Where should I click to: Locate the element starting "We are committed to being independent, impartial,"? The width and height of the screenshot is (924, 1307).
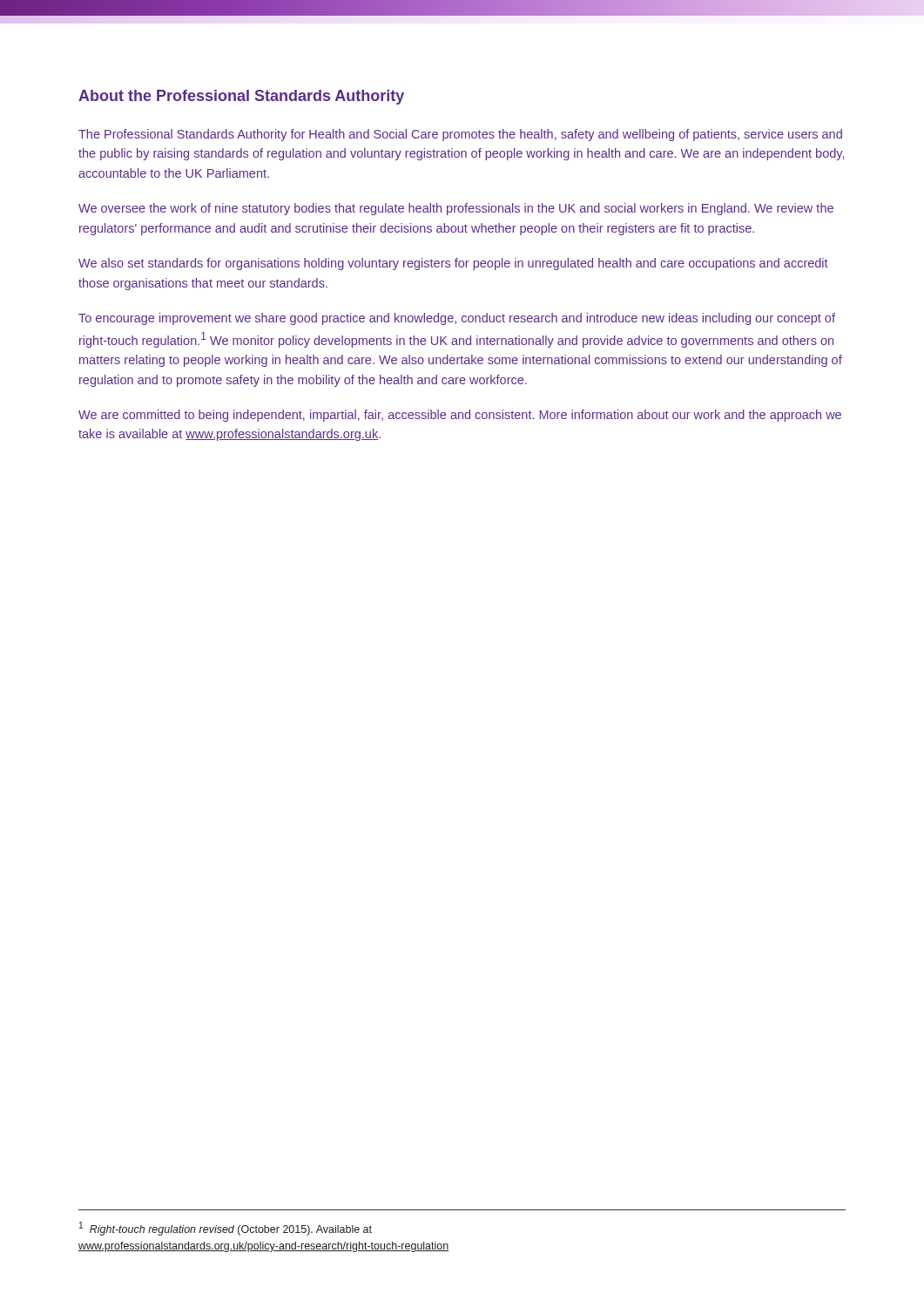coord(460,425)
